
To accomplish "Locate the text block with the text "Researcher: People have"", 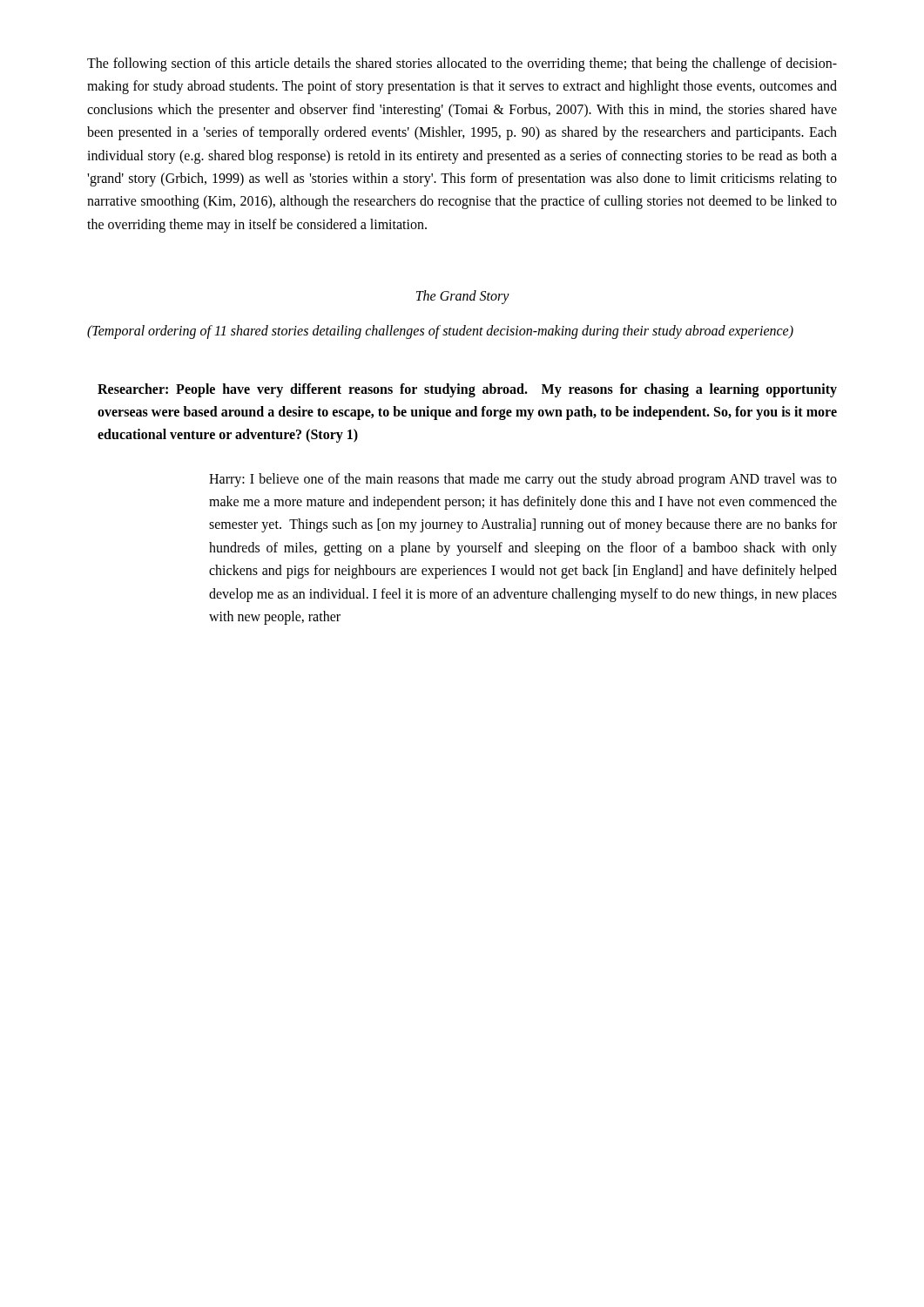I will [467, 412].
